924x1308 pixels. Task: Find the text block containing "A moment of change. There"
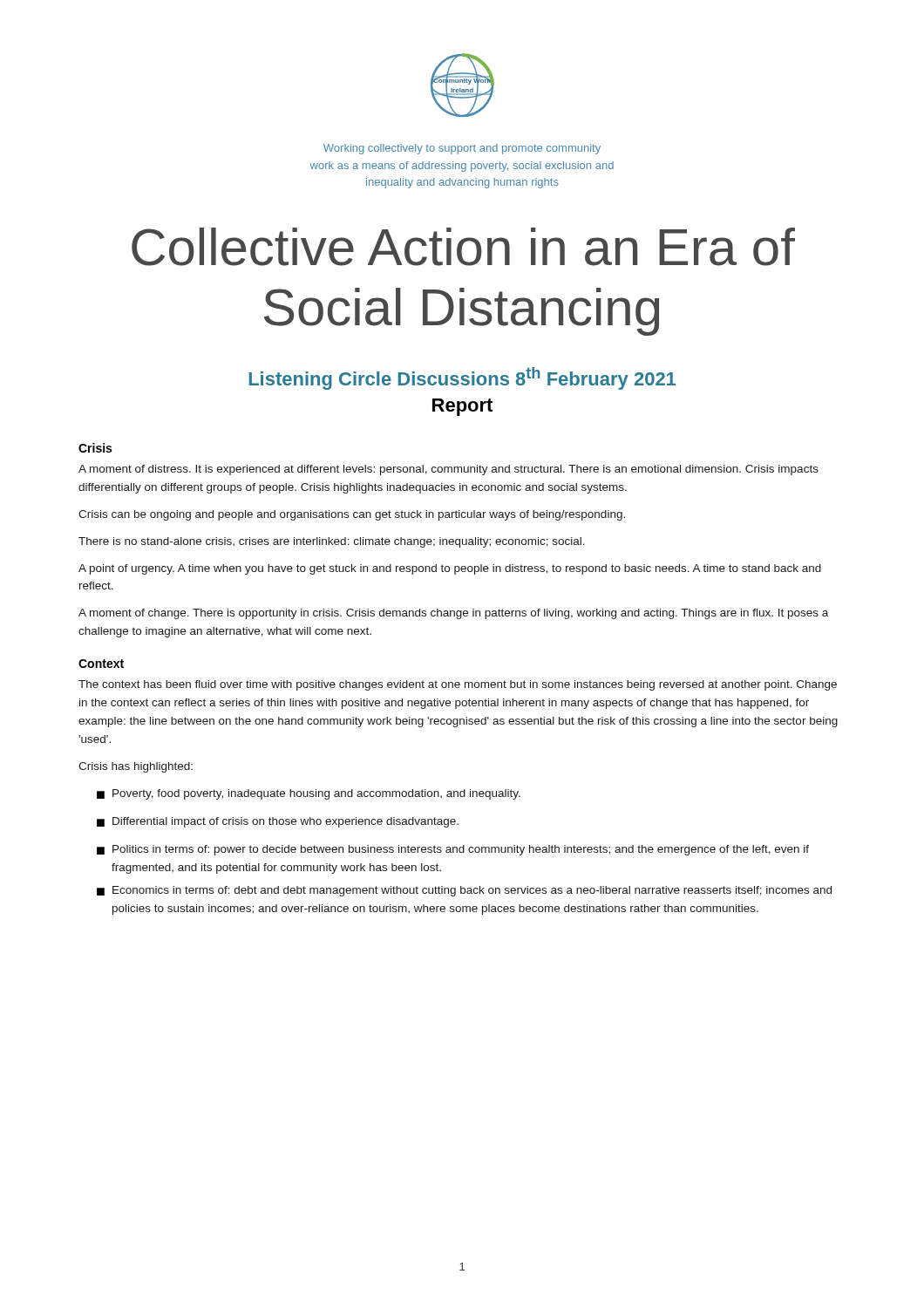pyautogui.click(x=453, y=622)
